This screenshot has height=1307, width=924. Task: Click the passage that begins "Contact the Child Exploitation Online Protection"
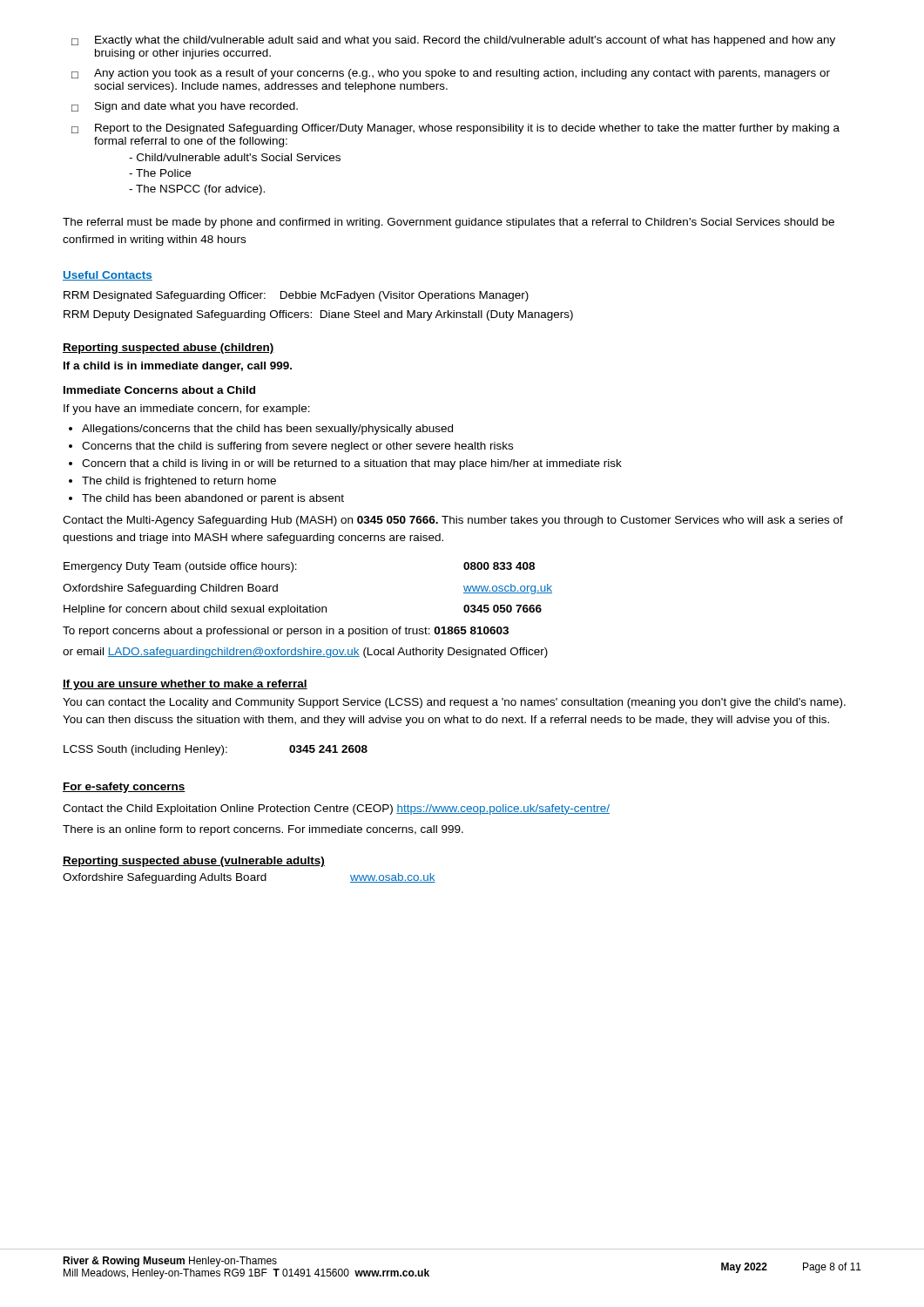[462, 819]
